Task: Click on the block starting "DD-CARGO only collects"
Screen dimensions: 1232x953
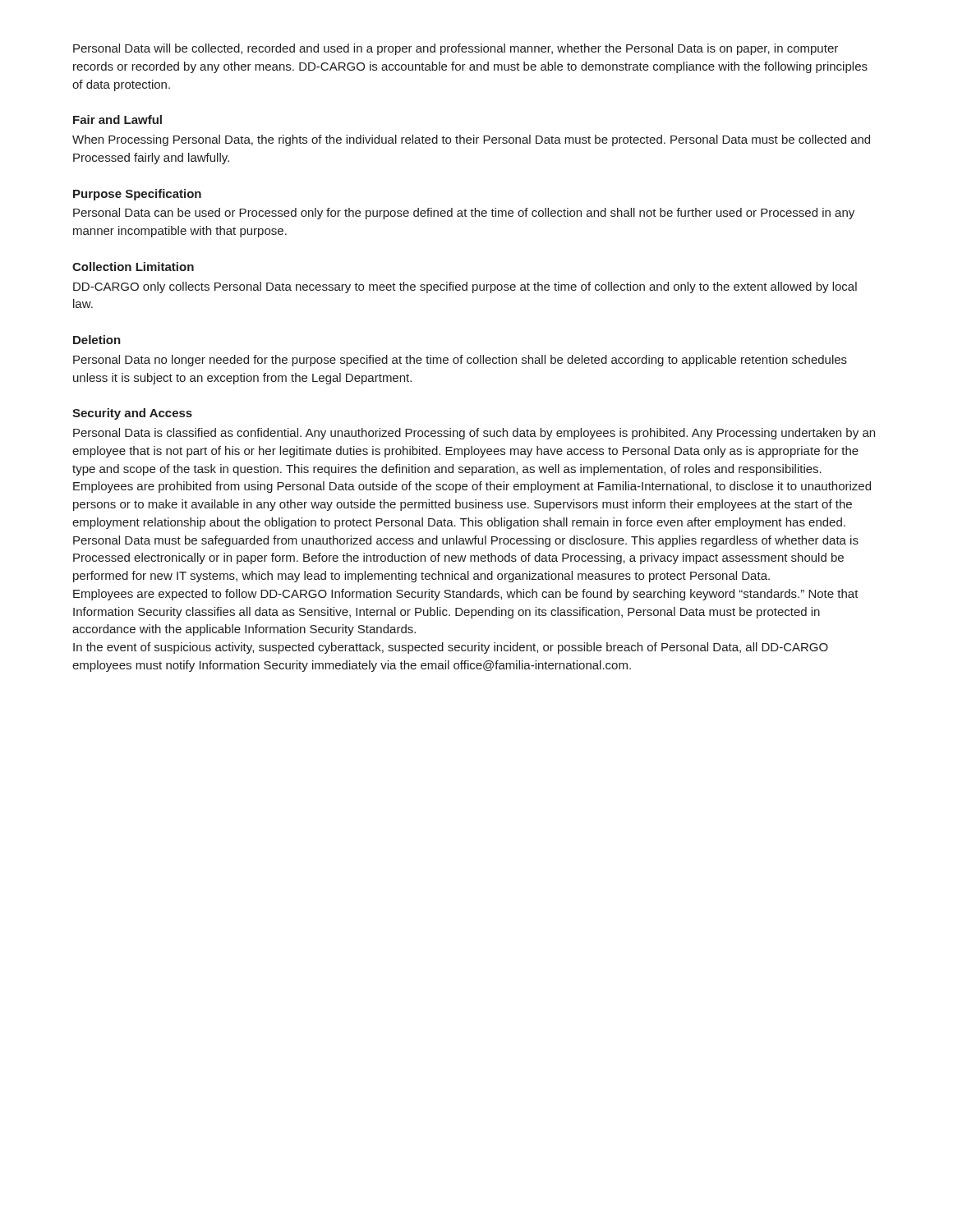Action: point(476,295)
